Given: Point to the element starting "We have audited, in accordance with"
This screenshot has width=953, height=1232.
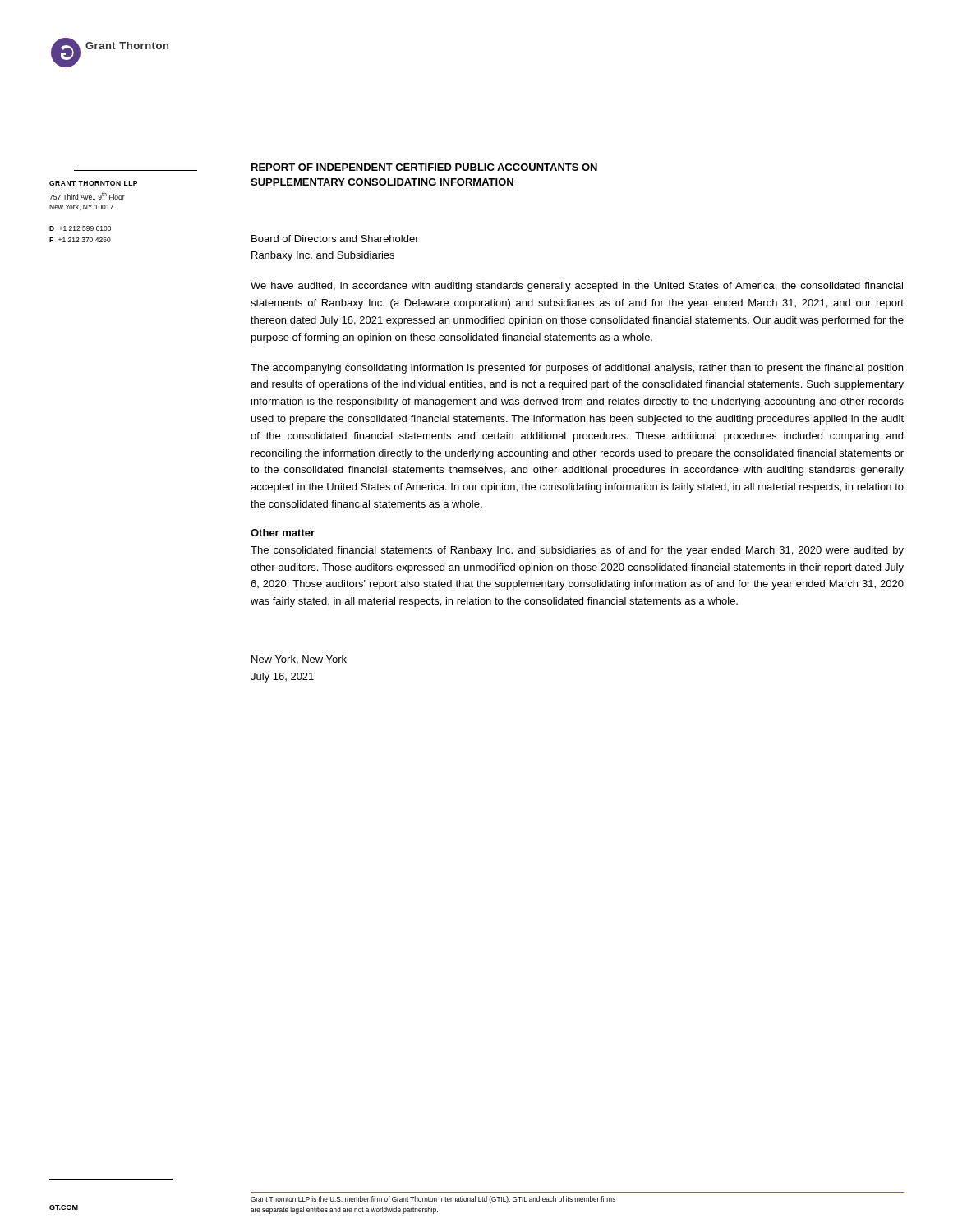Looking at the screenshot, I should pyautogui.click(x=577, y=311).
